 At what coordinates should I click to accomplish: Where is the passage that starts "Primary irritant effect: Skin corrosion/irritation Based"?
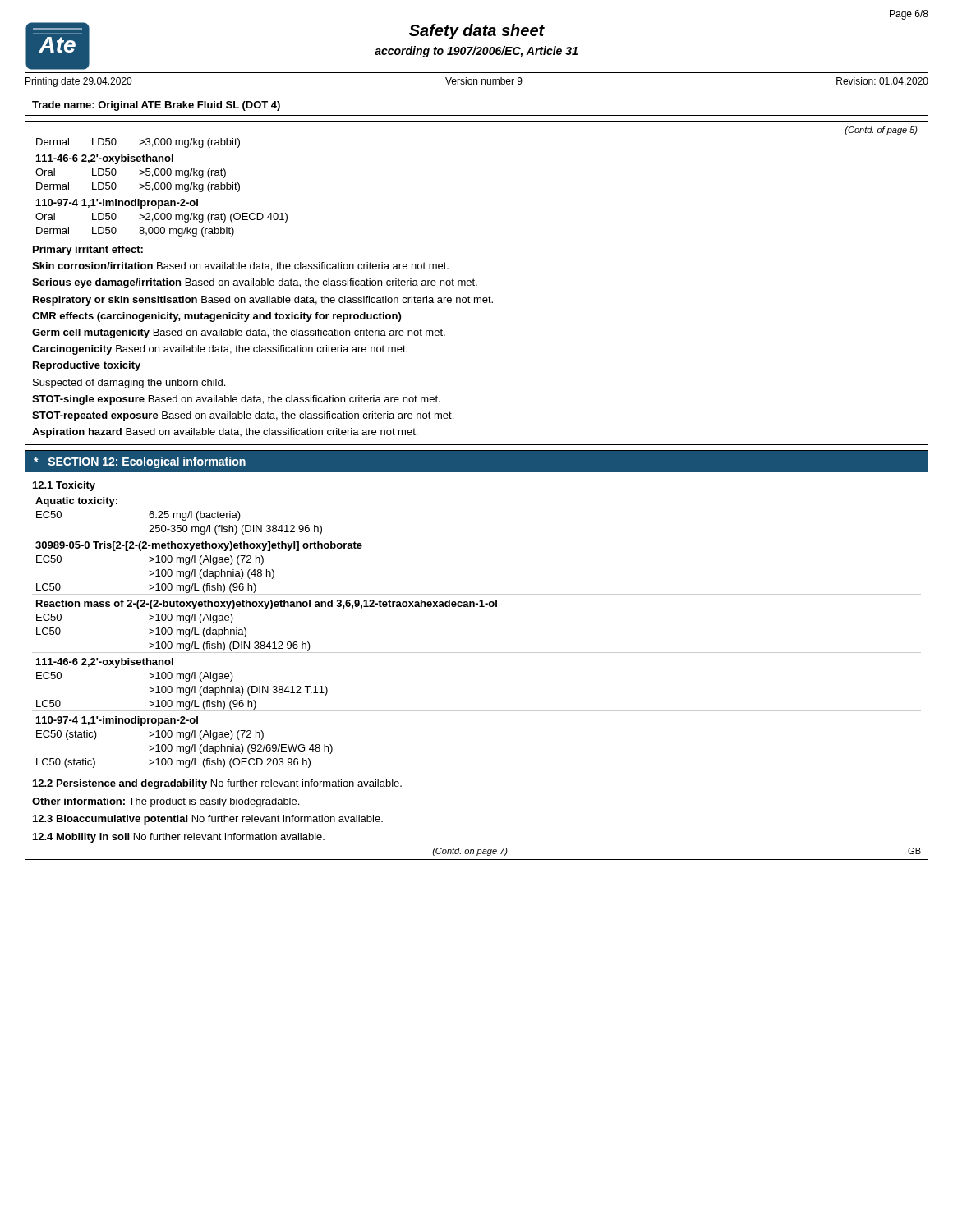88,251
